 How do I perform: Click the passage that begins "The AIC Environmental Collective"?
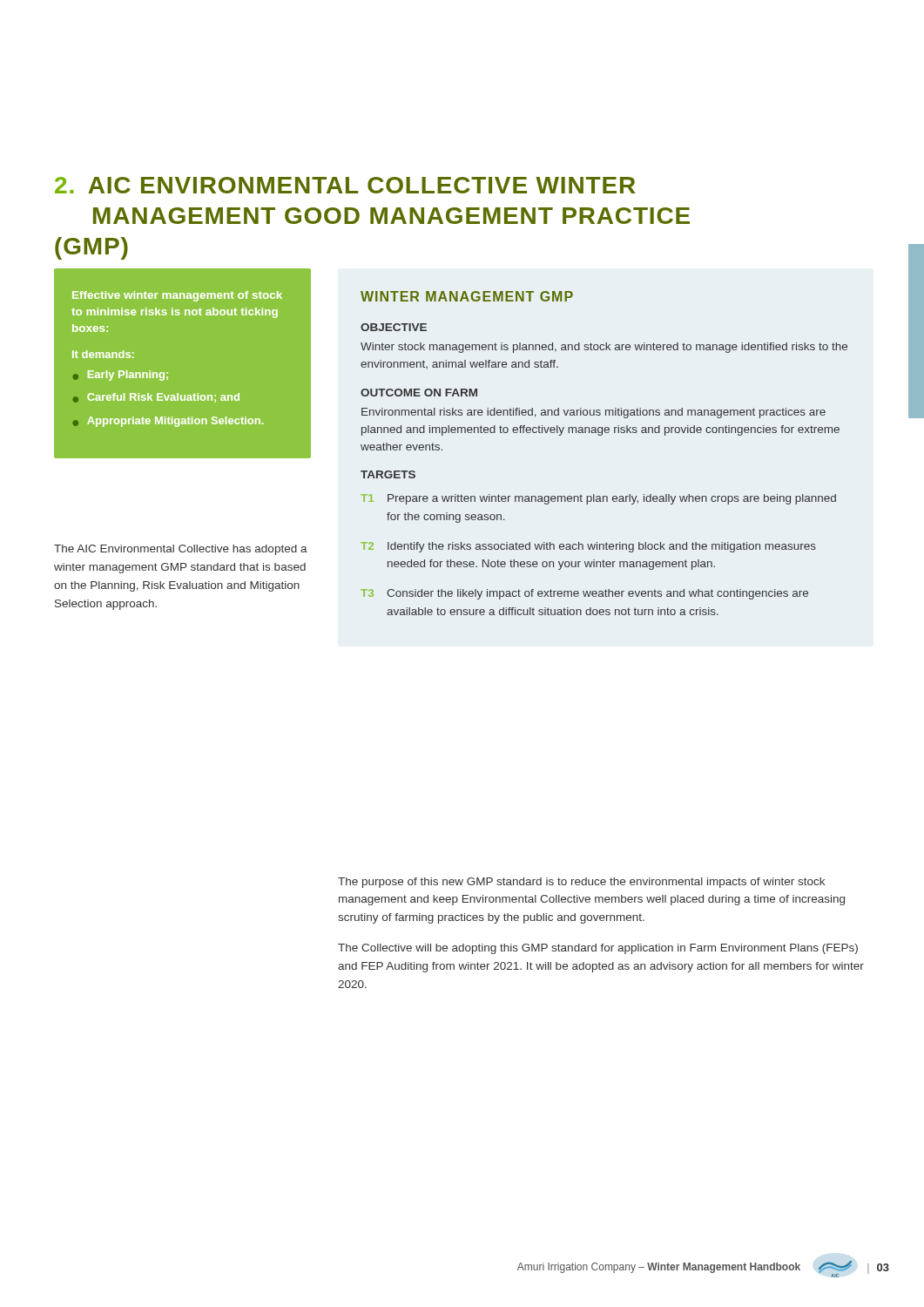tap(180, 576)
